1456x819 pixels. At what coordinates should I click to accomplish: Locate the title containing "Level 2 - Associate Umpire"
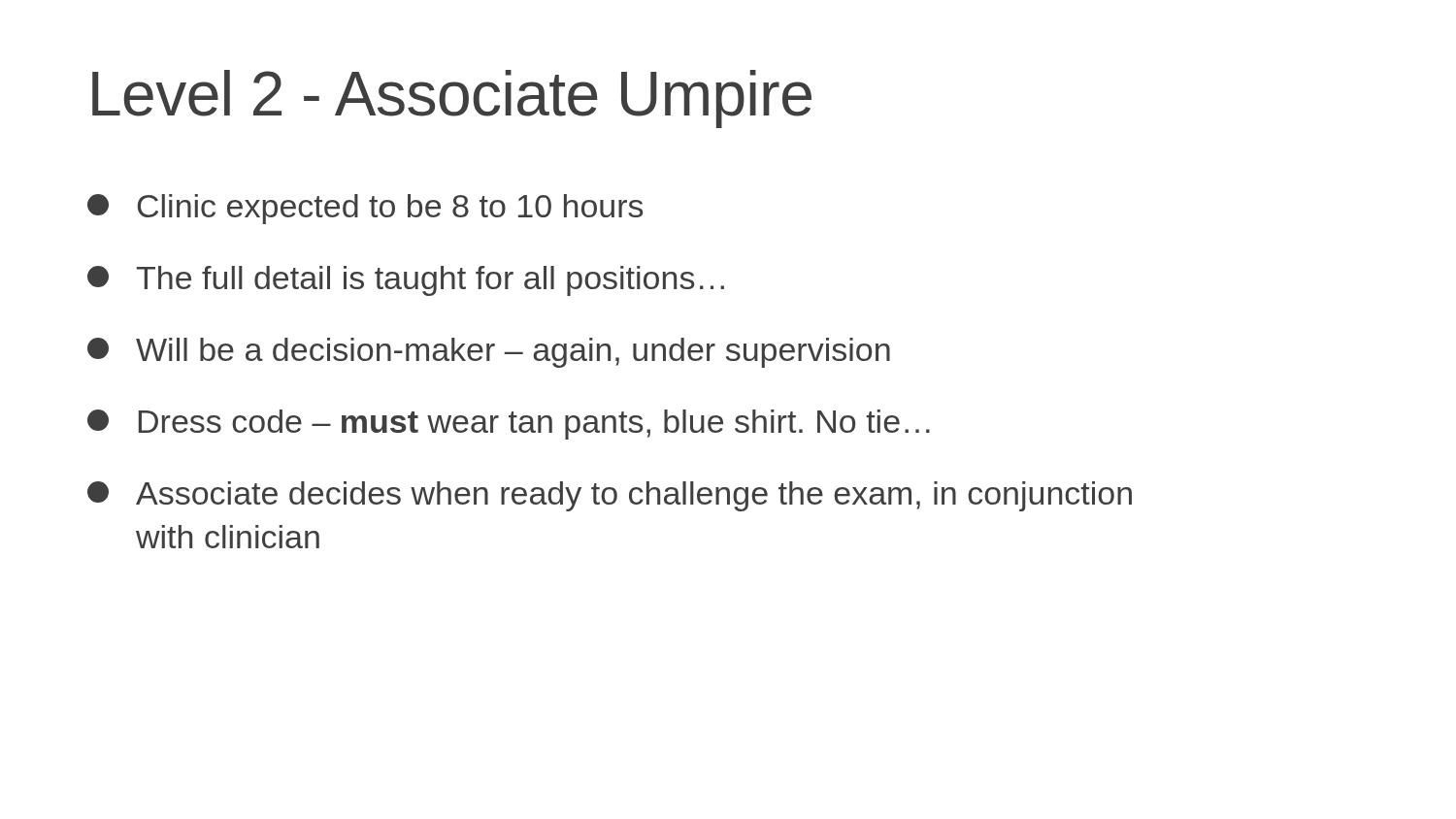(x=450, y=94)
